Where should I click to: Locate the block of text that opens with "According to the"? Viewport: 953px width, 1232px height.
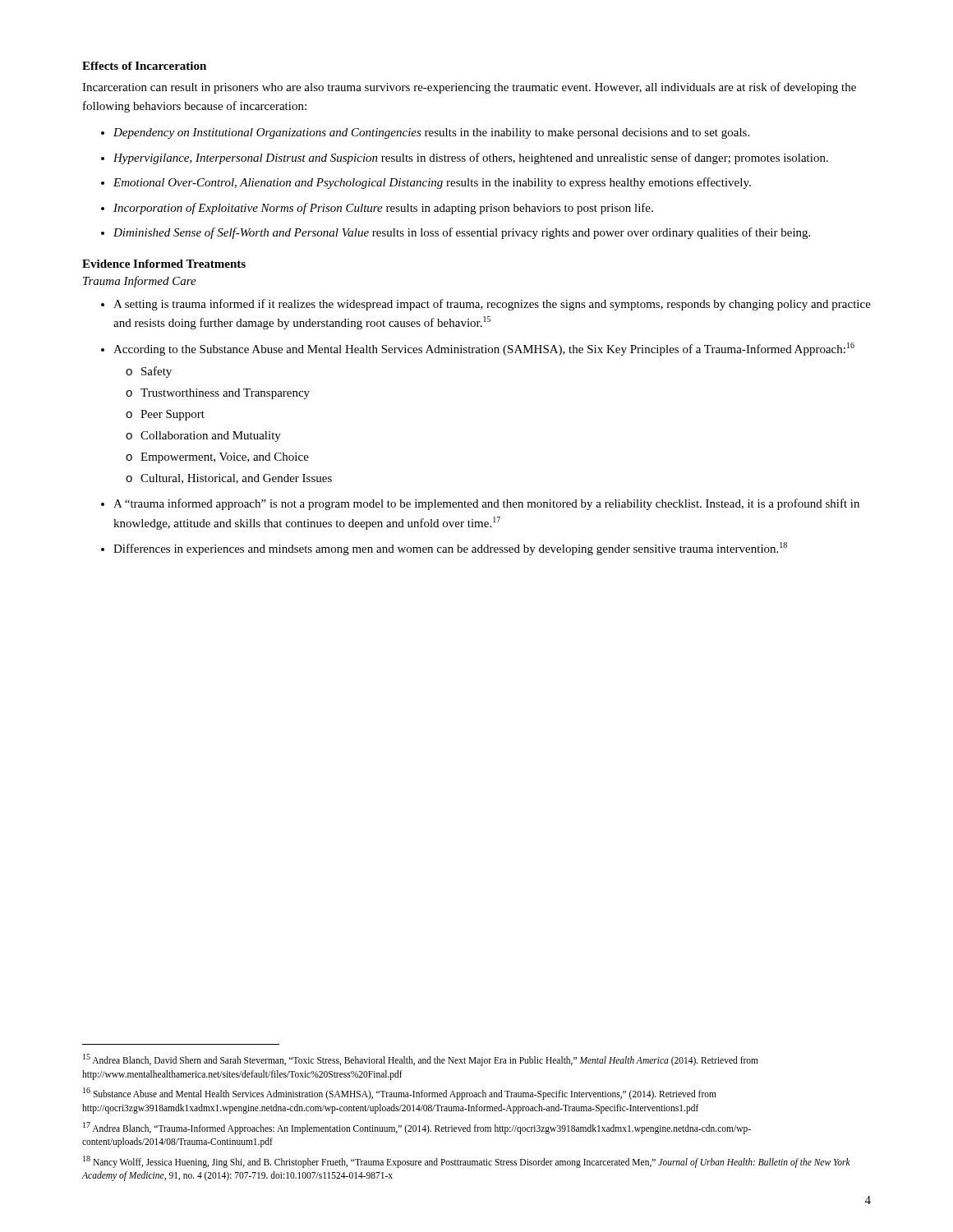pos(484,349)
